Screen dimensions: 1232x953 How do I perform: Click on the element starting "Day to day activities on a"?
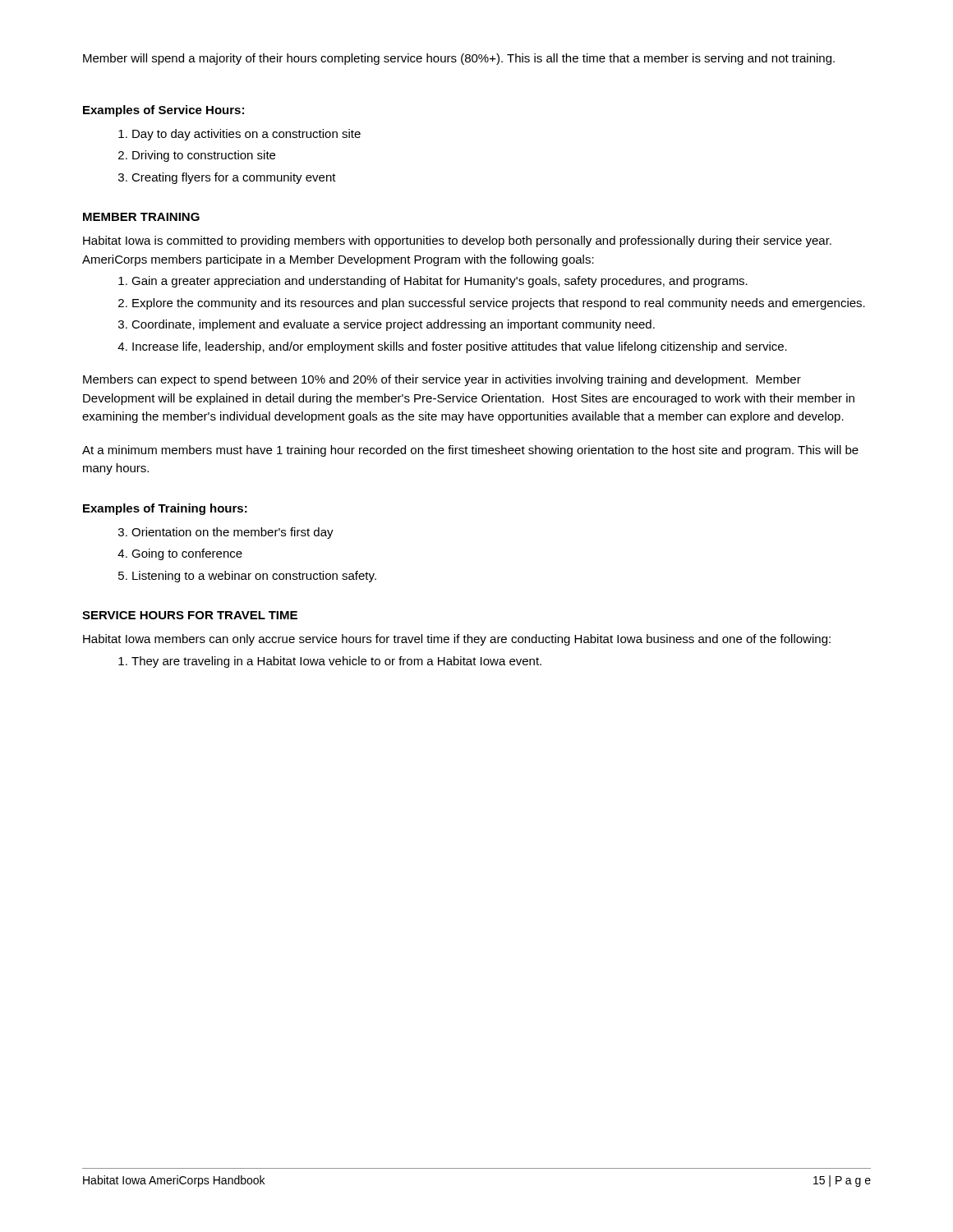[246, 135]
